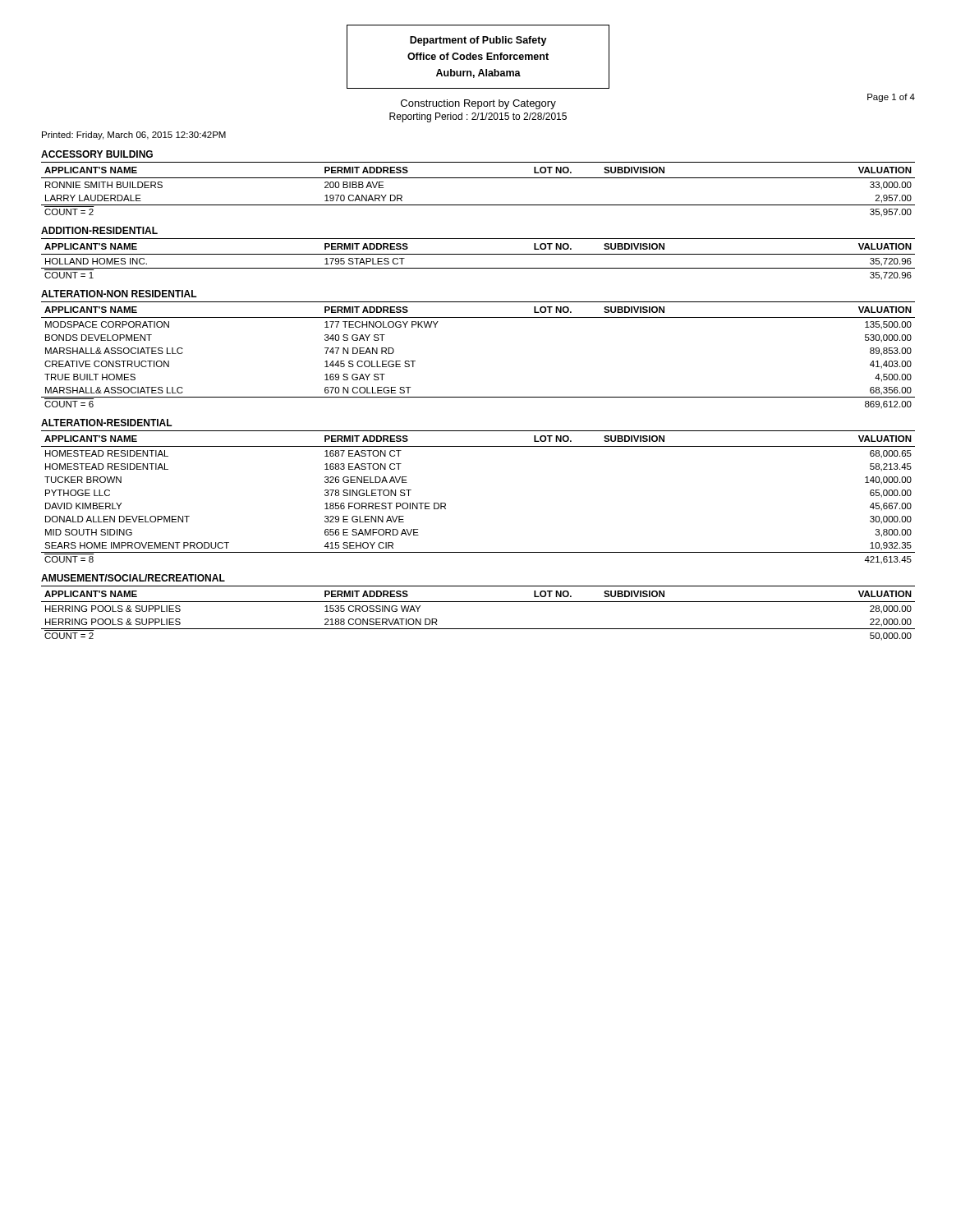The image size is (956, 1232).
Task: Find the table that mentions "HERRING POOLS & SUPPLIES"
Action: (x=478, y=614)
